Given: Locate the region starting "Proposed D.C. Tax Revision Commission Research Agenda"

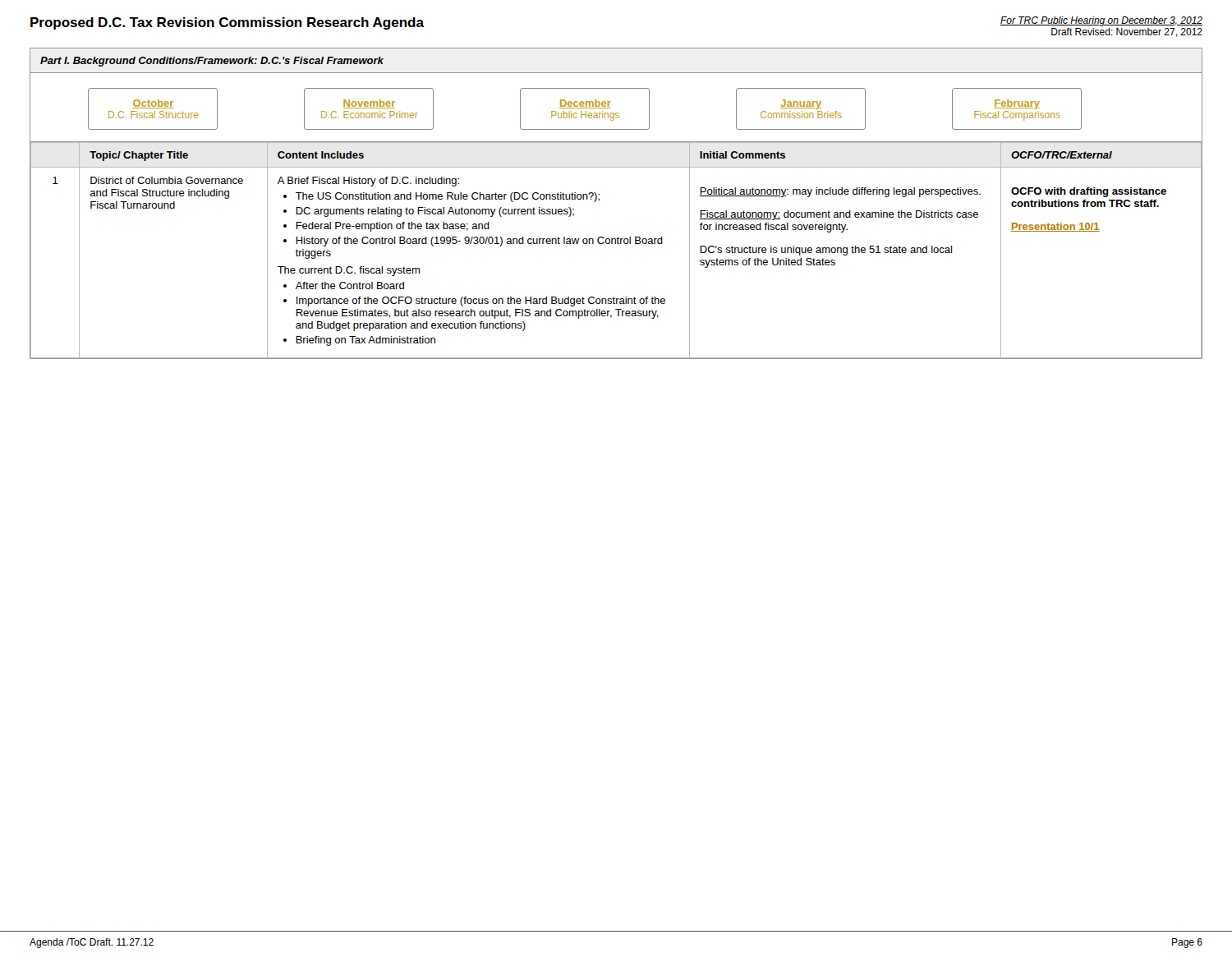Looking at the screenshot, I should 227,23.
